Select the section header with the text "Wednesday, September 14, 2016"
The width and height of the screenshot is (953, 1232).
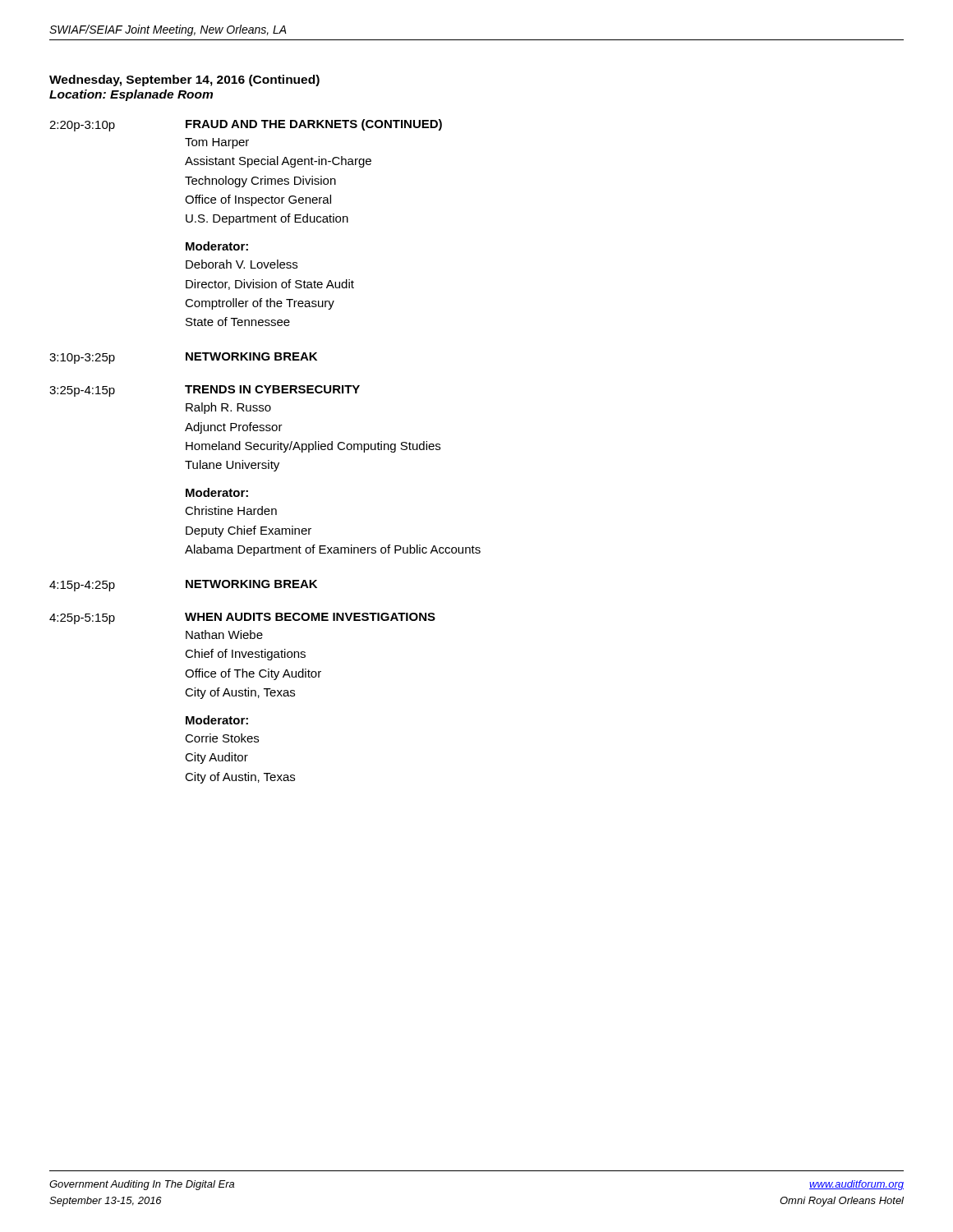coord(184,80)
